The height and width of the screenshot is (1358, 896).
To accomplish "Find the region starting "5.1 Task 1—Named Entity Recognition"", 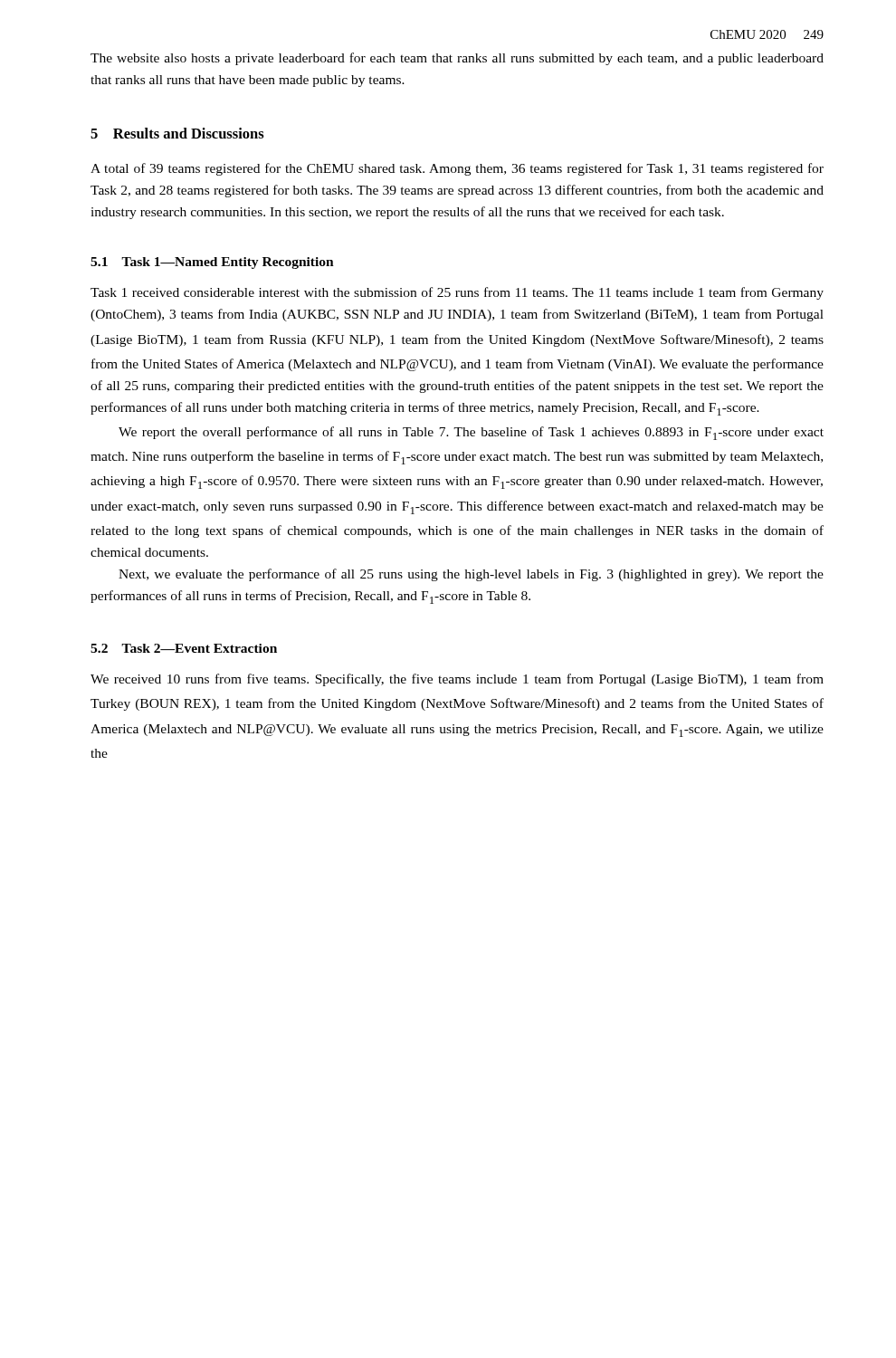I will [212, 261].
